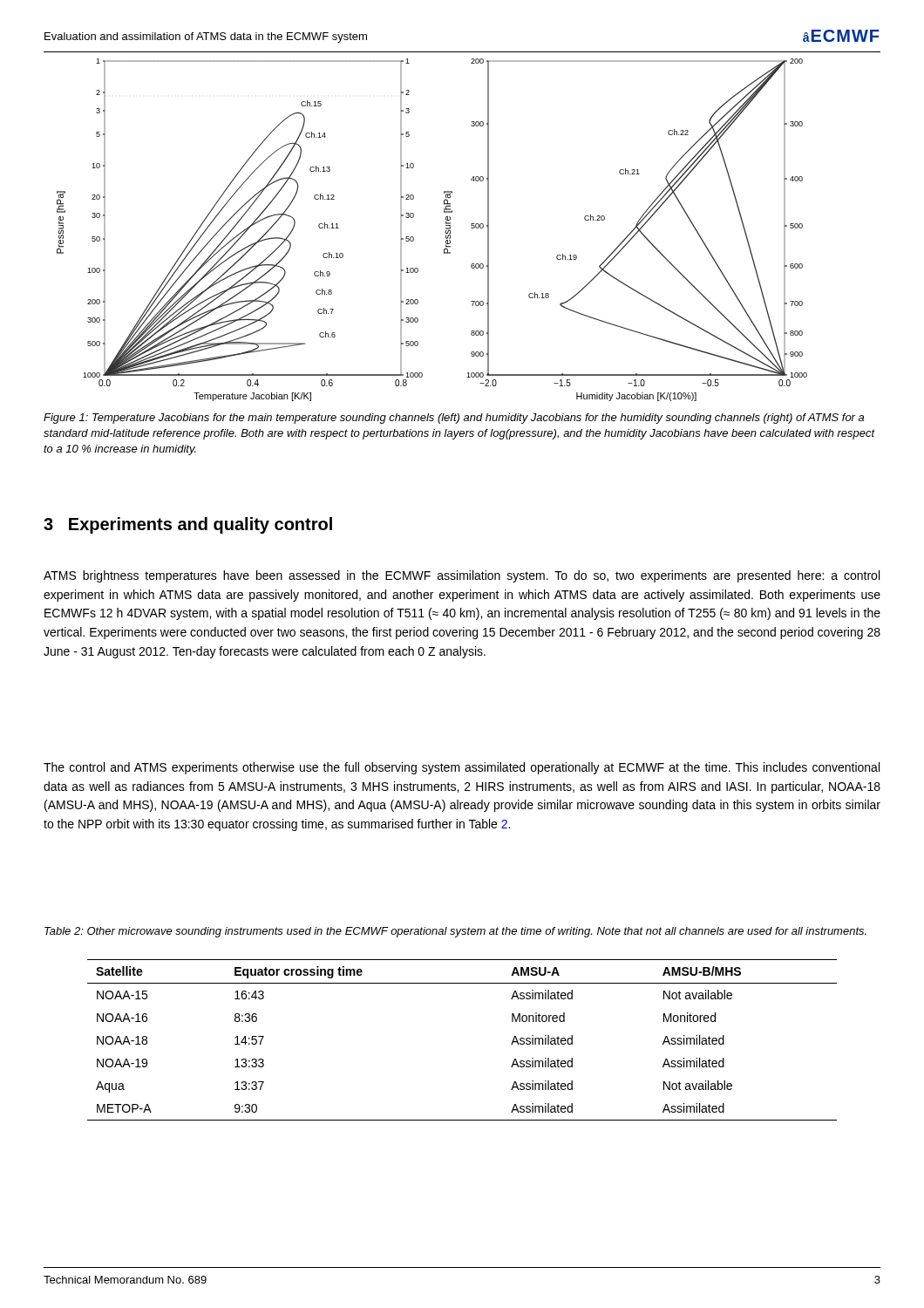Navigate to the element starting "Table 2: Other"
This screenshot has height=1308, width=924.
[x=456, y=931]
